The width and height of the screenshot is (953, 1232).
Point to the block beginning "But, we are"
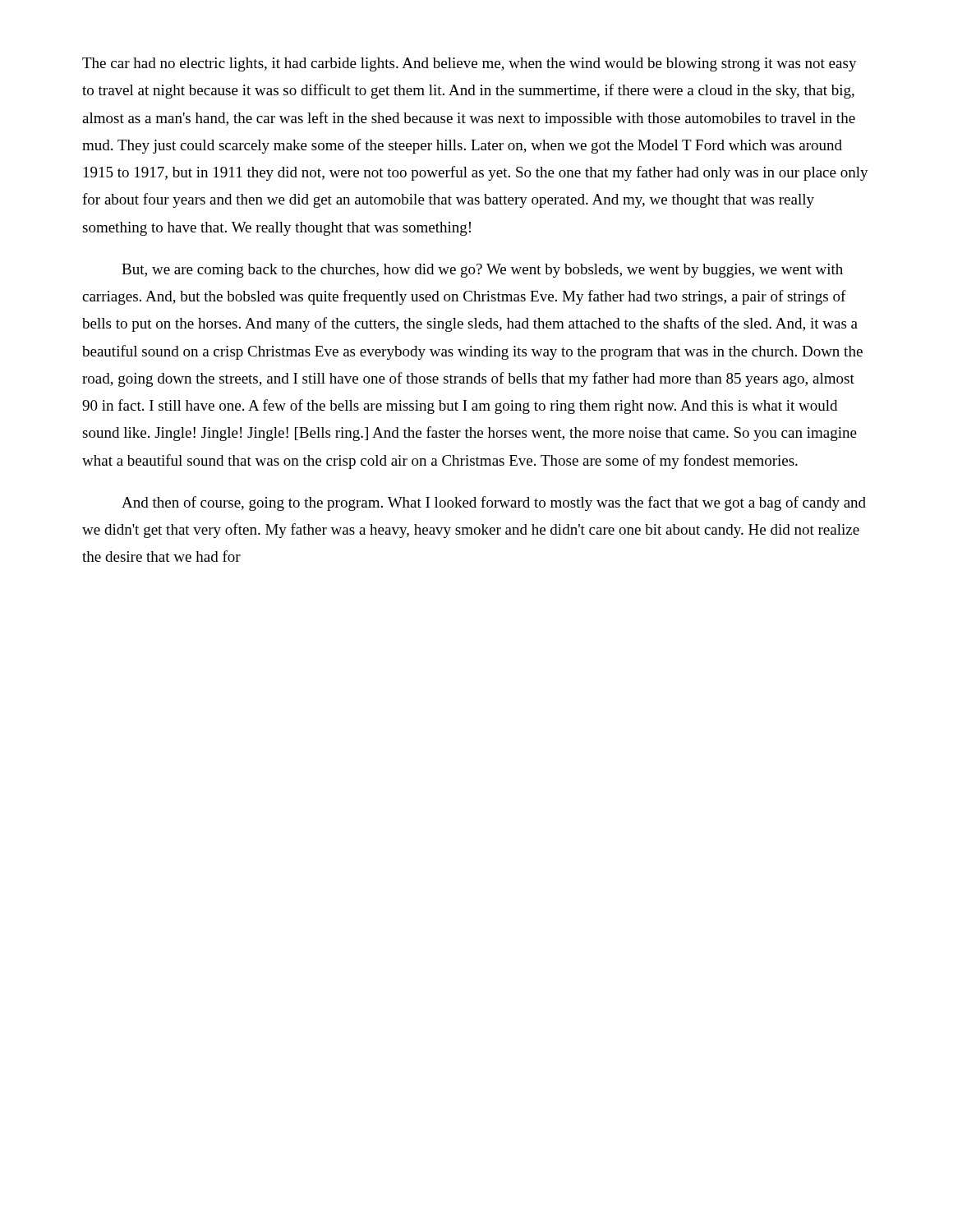click(x=476, y=364)
